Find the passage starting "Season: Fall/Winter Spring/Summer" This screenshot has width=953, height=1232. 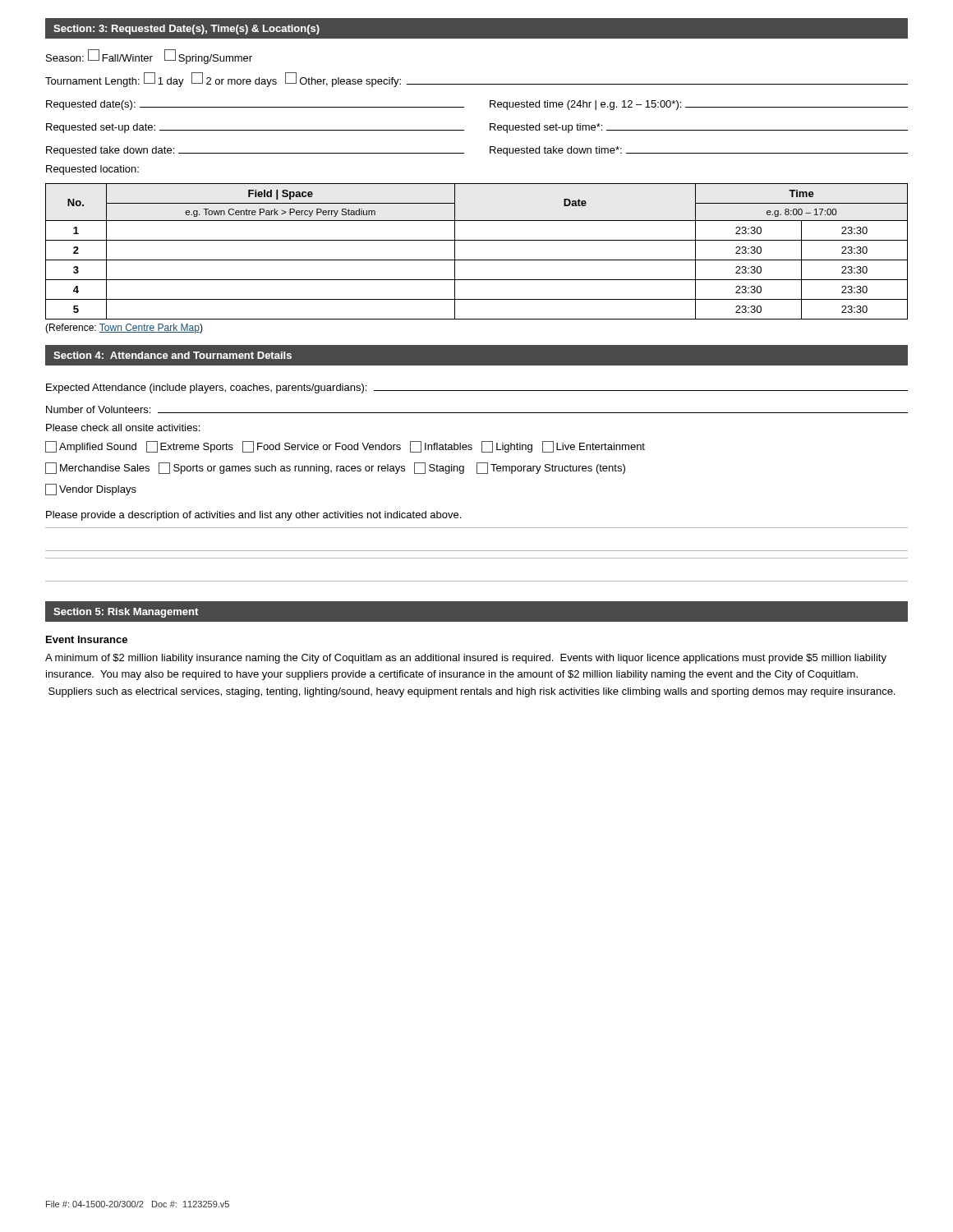[149, 57]
